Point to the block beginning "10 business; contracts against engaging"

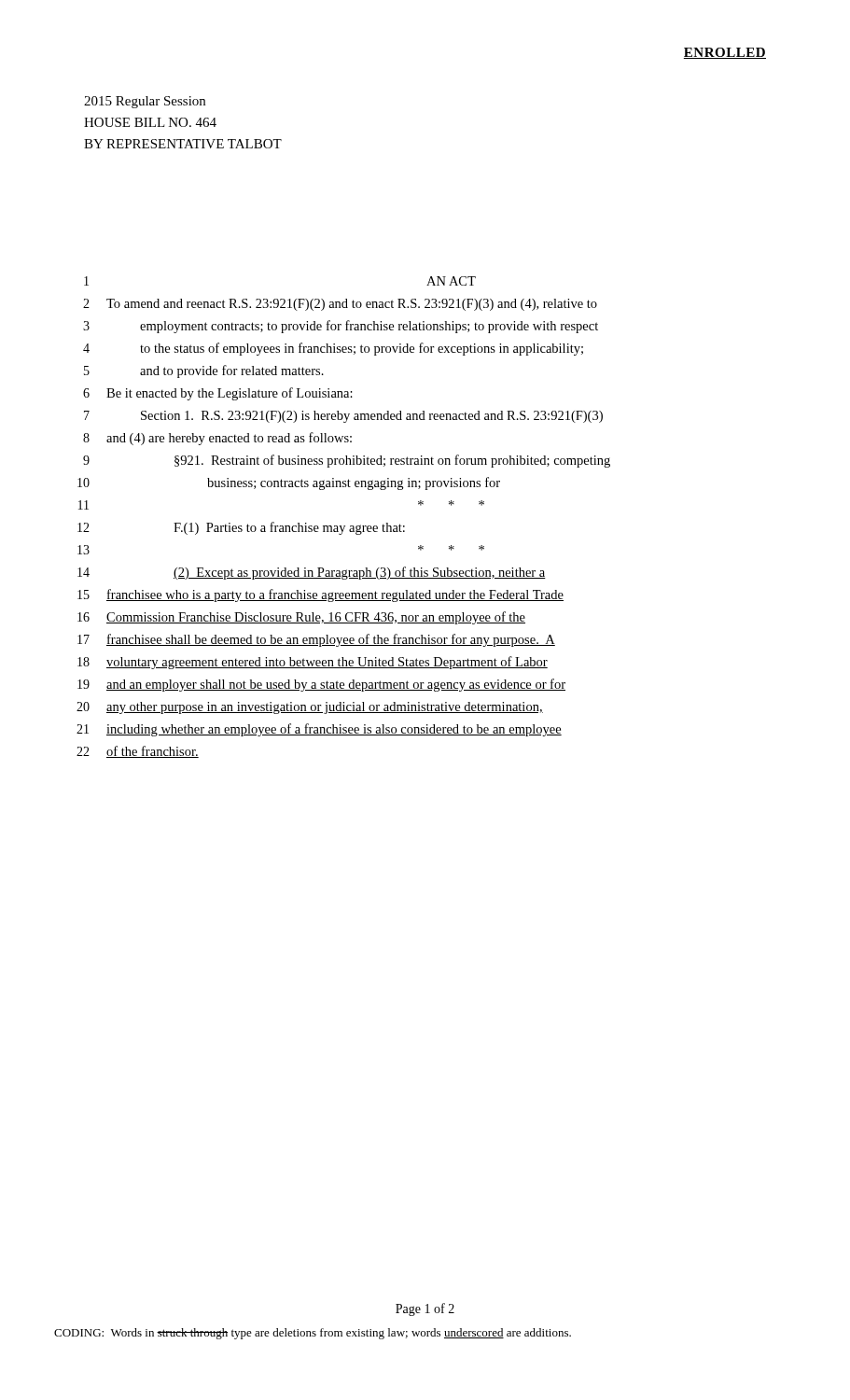tap(425, 483)
